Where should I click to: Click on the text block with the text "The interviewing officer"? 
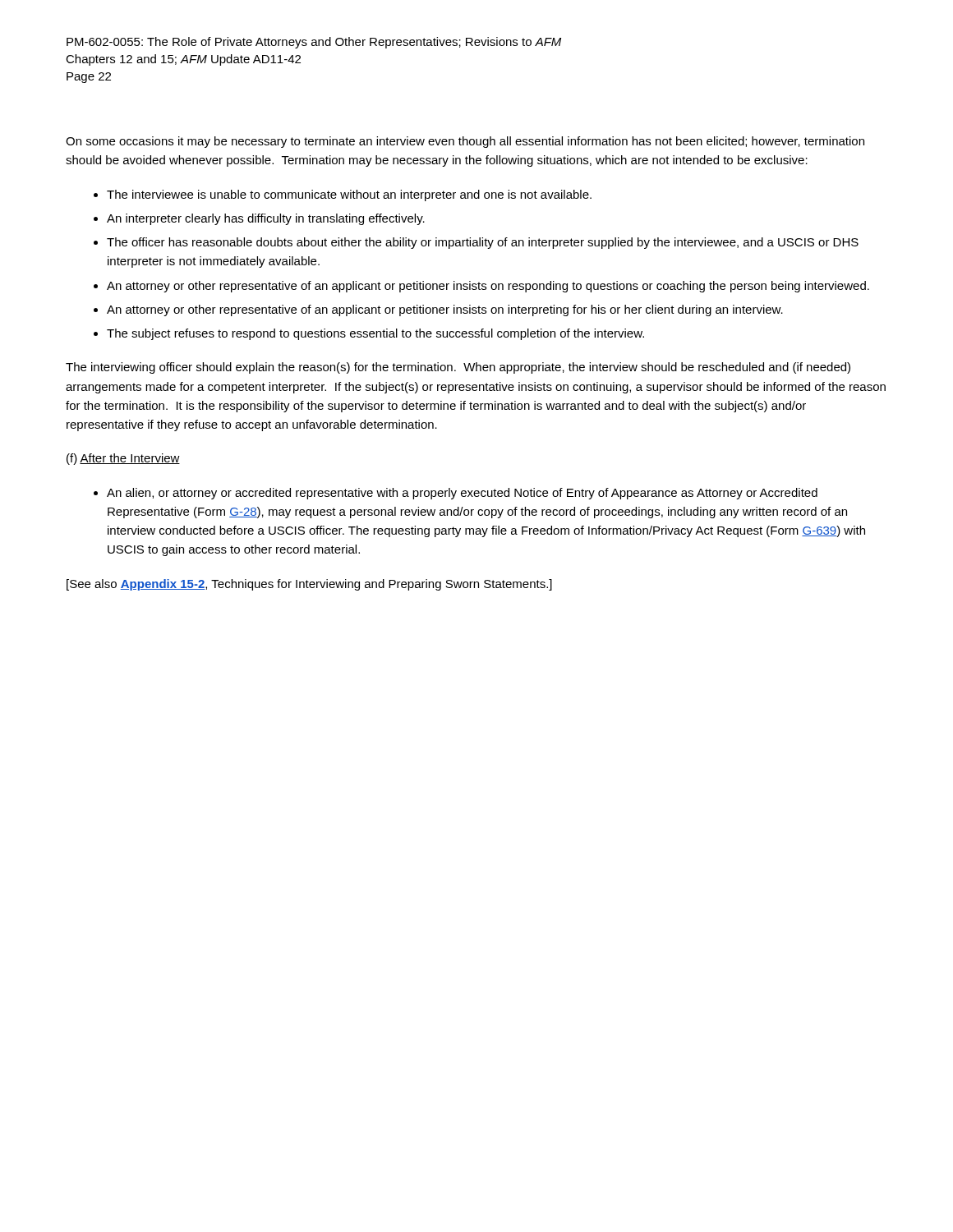click(476, 396)
